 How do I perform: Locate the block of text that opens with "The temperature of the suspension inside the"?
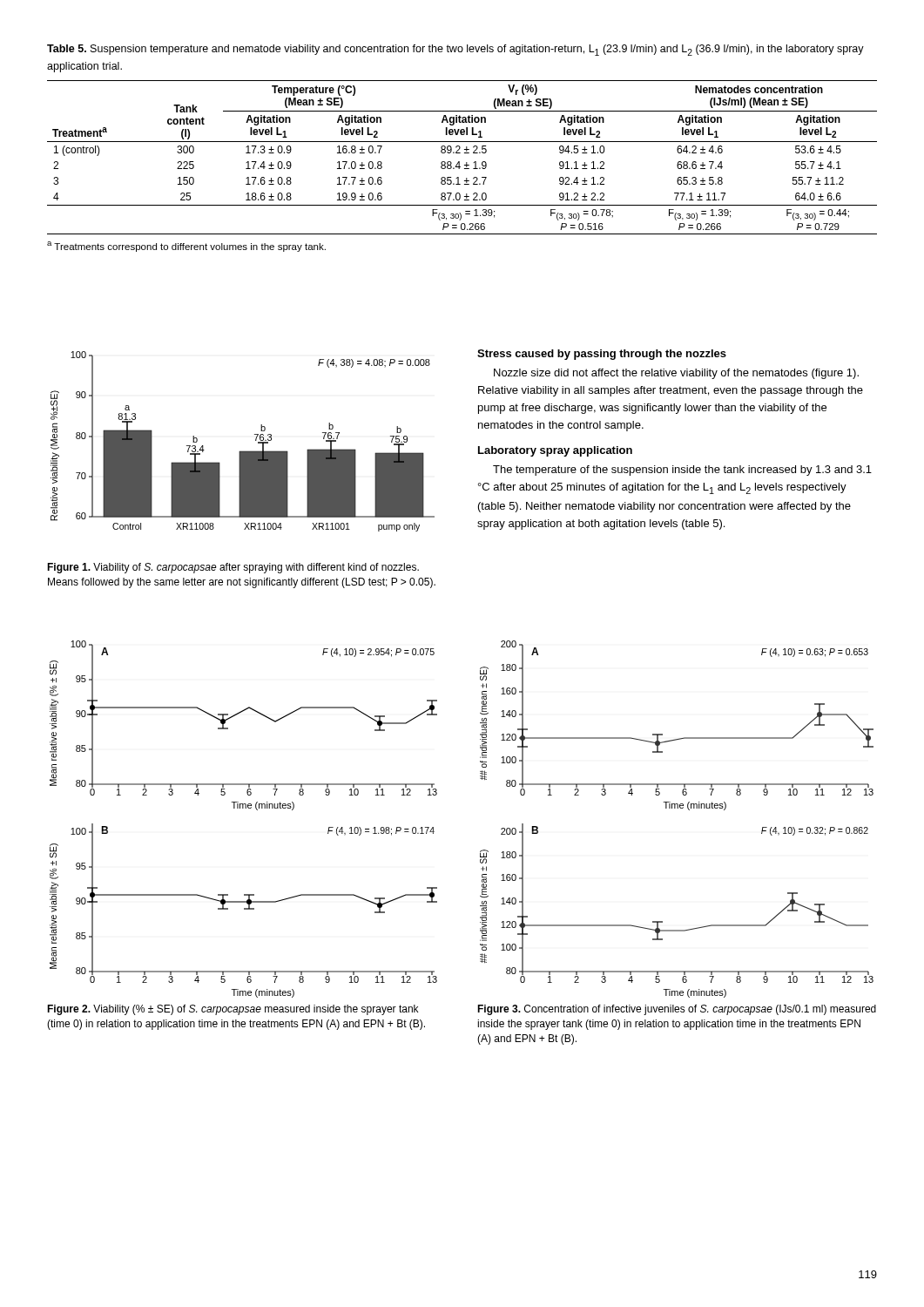click(675, 496)
